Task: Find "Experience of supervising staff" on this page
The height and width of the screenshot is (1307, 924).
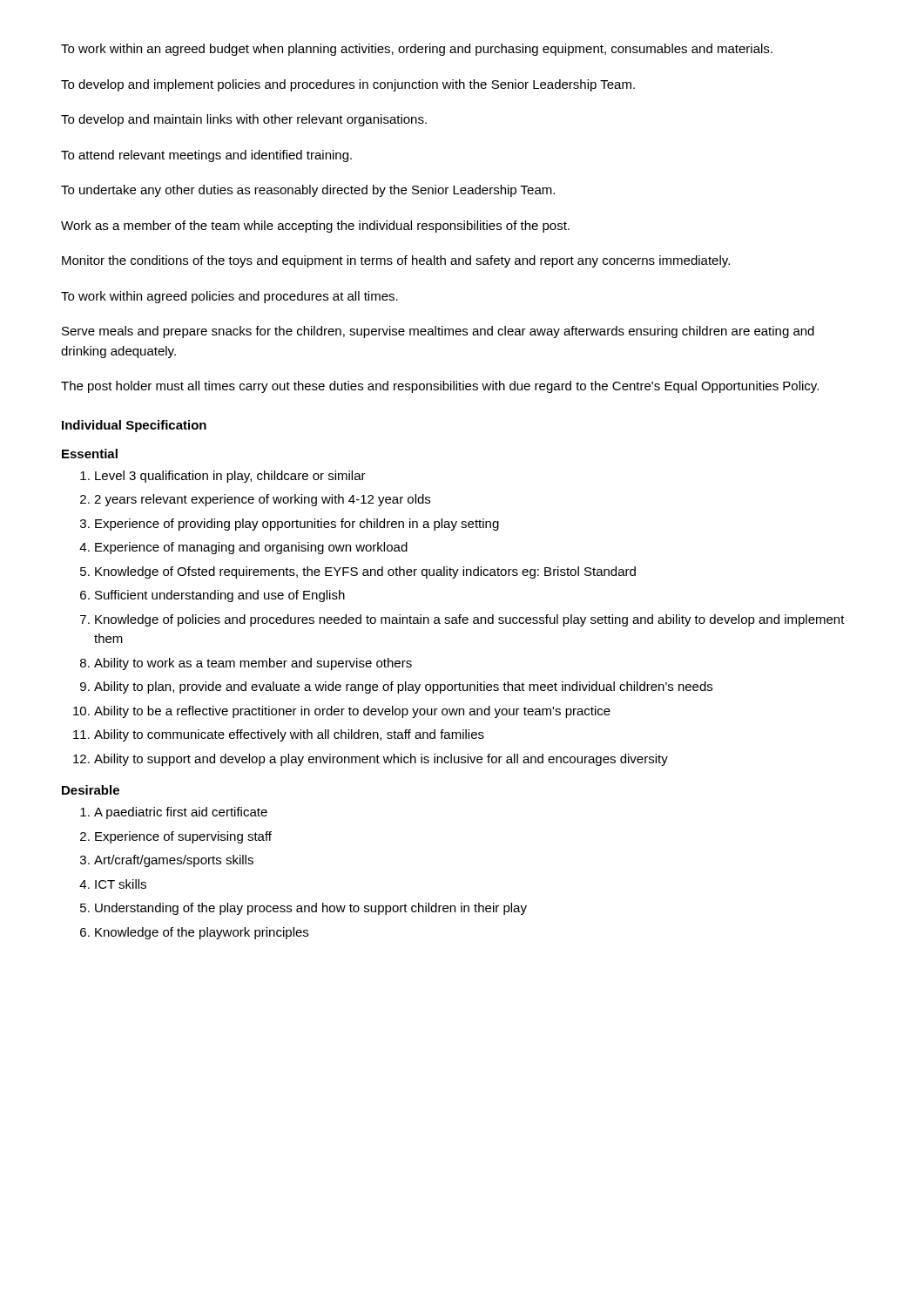Action: pos(176,837)
